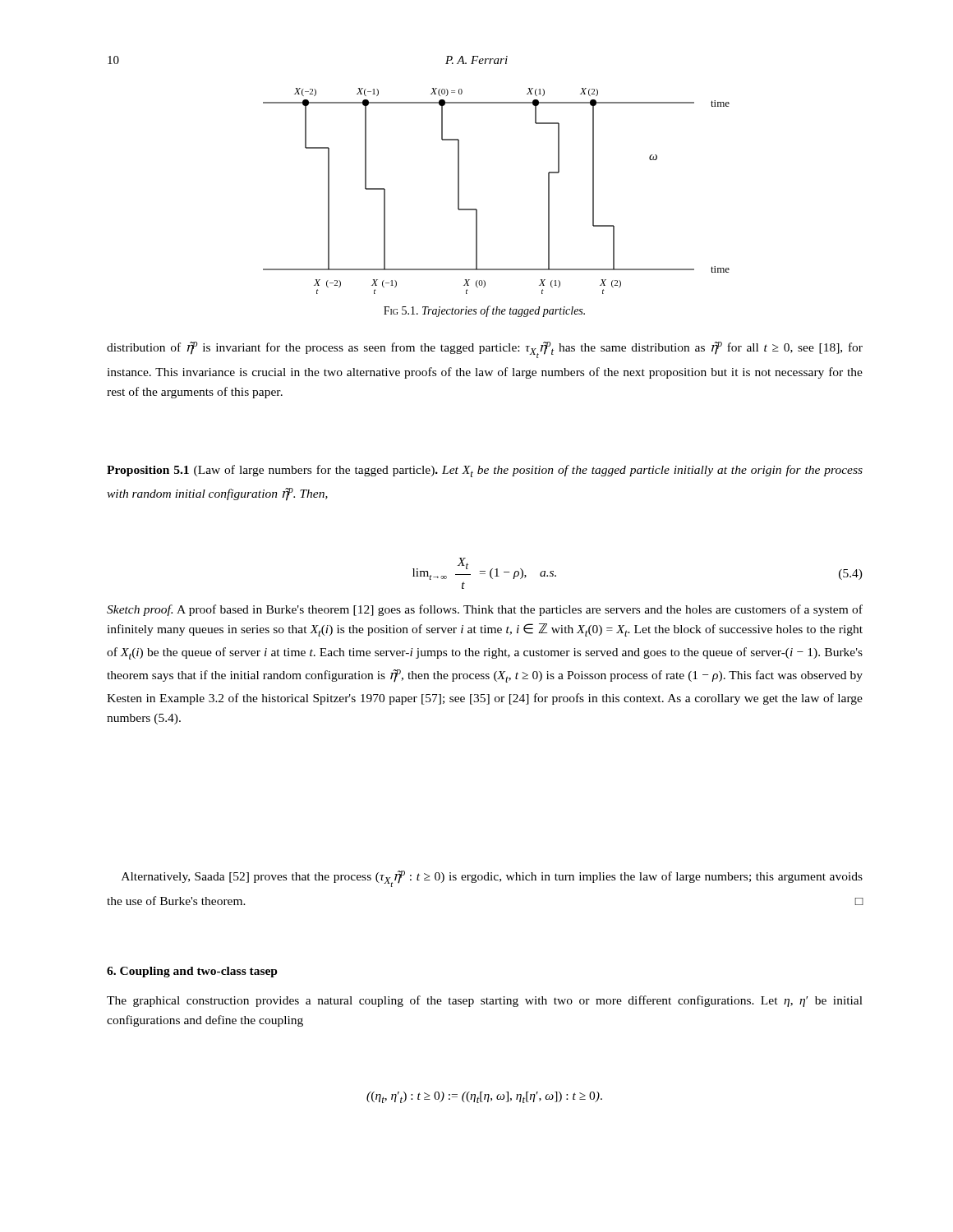
Task: Locate the text block that reads "distribution of η̃ρ is invariant"
Action: tap(485, 368)
